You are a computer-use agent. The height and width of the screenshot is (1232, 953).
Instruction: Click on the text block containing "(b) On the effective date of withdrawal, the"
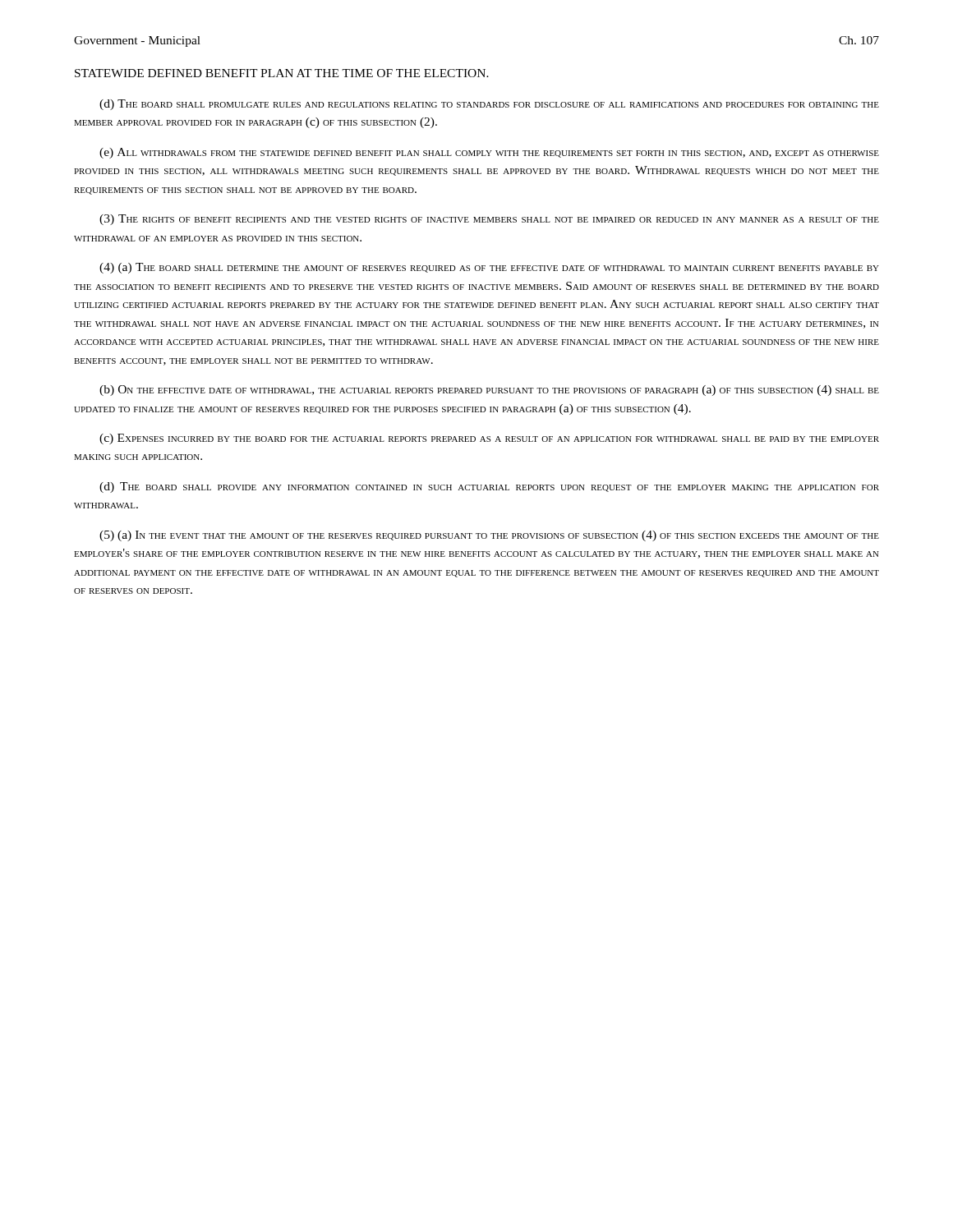coord(476,399)
